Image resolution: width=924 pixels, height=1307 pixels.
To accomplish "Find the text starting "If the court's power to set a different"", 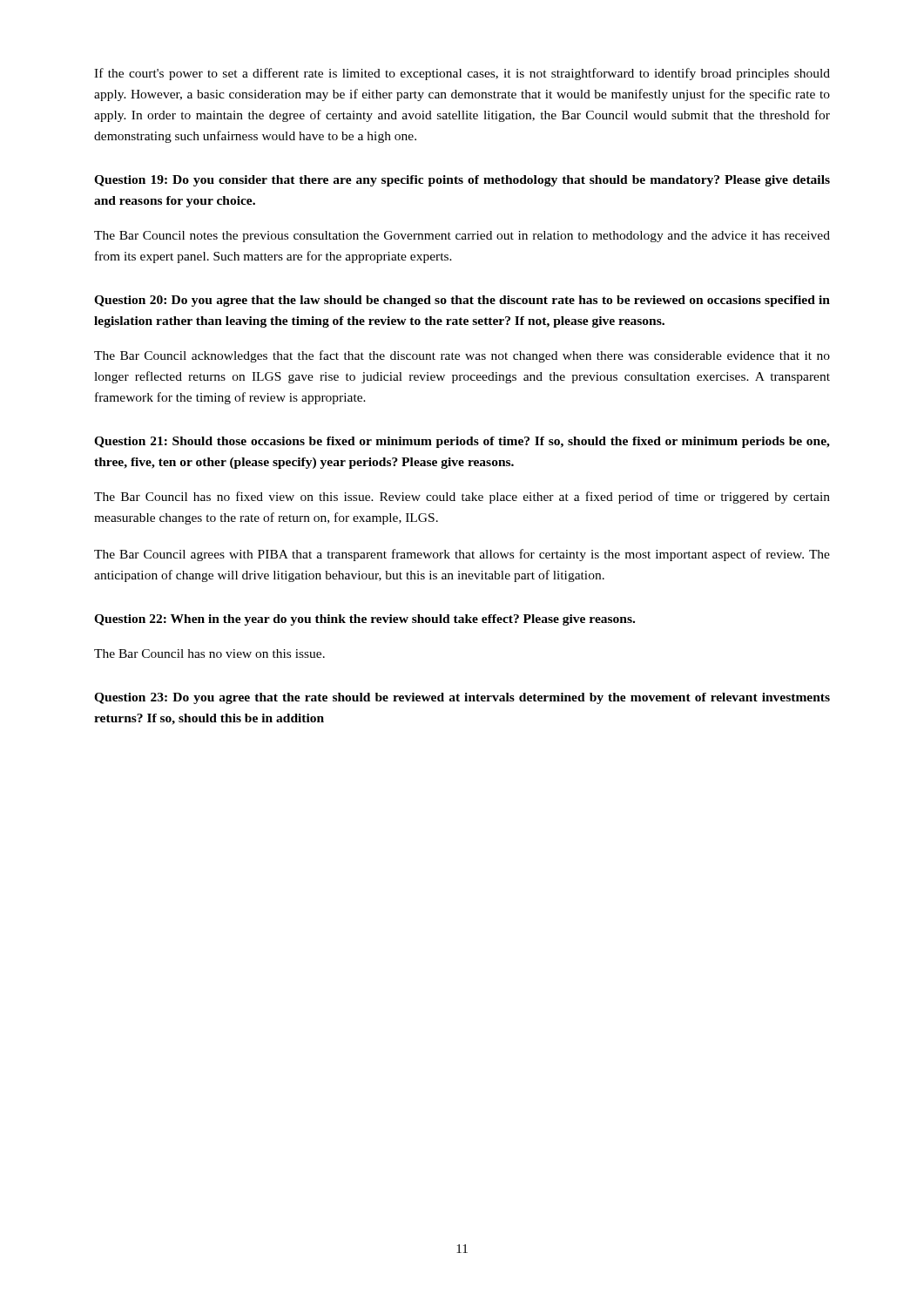I will click(x=462, y=104).
